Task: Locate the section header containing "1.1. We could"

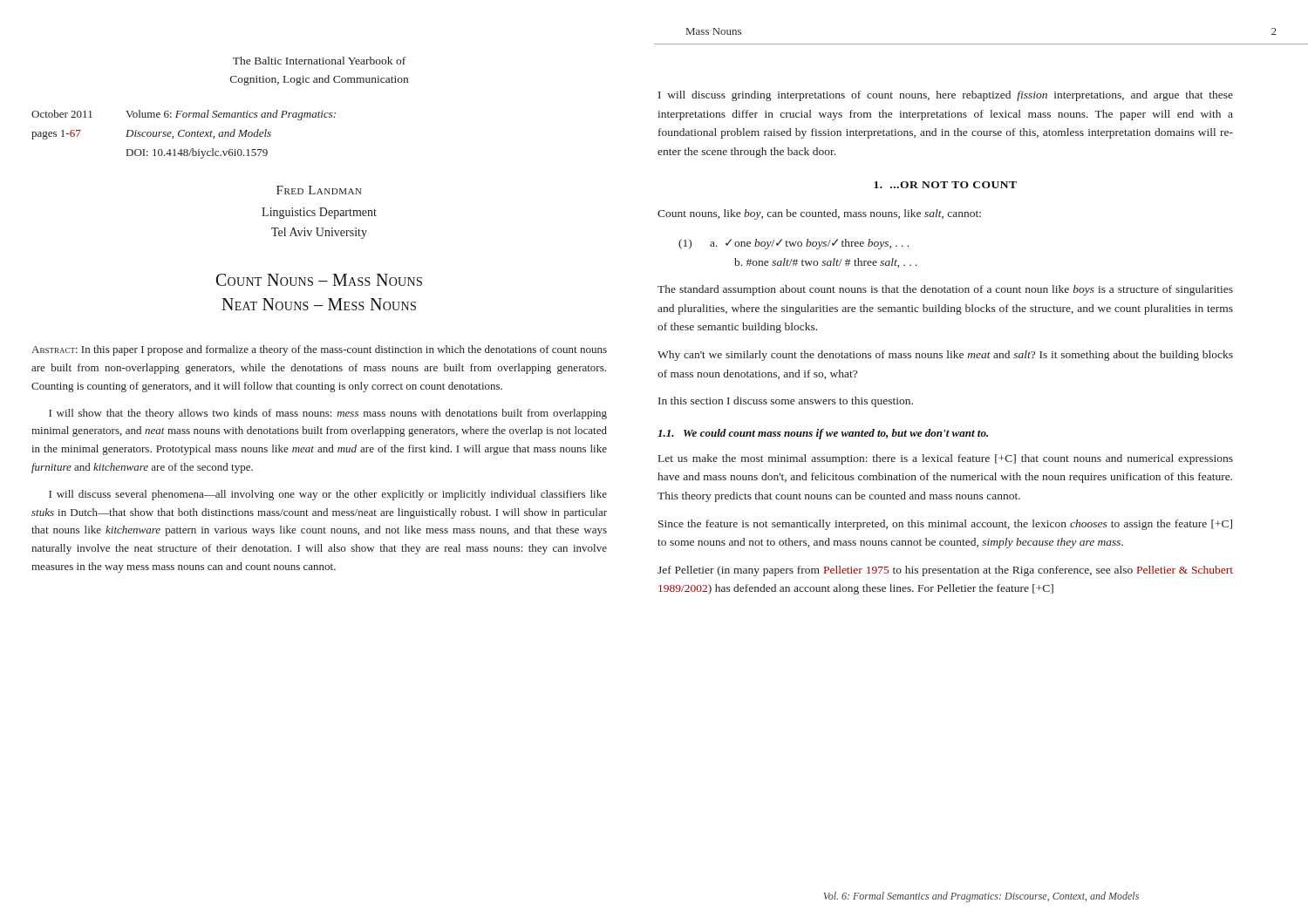Action: pyautogui.click(x=823, y=433)
